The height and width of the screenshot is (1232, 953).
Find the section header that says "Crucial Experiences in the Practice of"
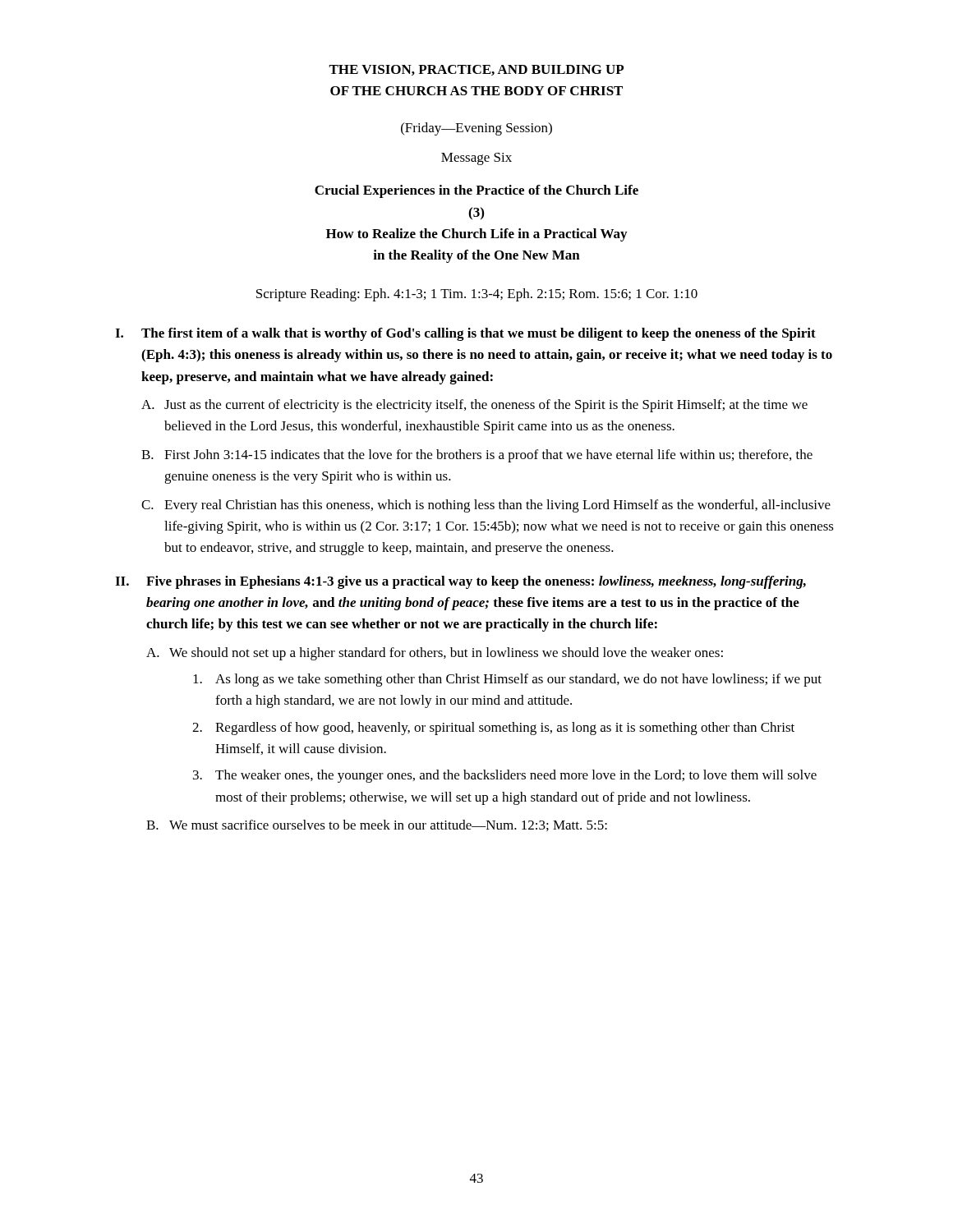coord(476,223)
